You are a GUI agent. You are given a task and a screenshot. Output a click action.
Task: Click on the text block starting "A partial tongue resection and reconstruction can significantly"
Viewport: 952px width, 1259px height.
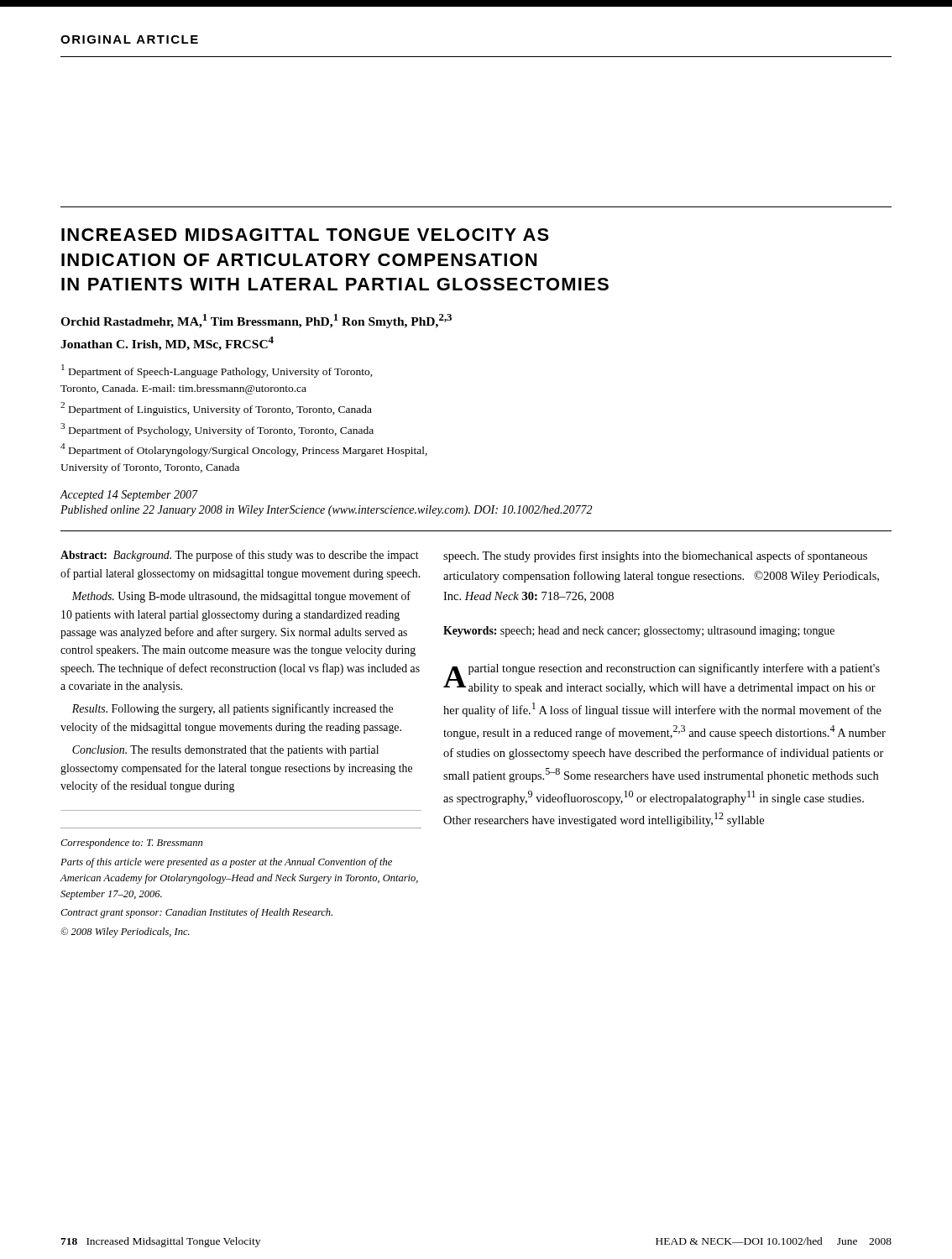pyautogui.click(x=664, y=743)
